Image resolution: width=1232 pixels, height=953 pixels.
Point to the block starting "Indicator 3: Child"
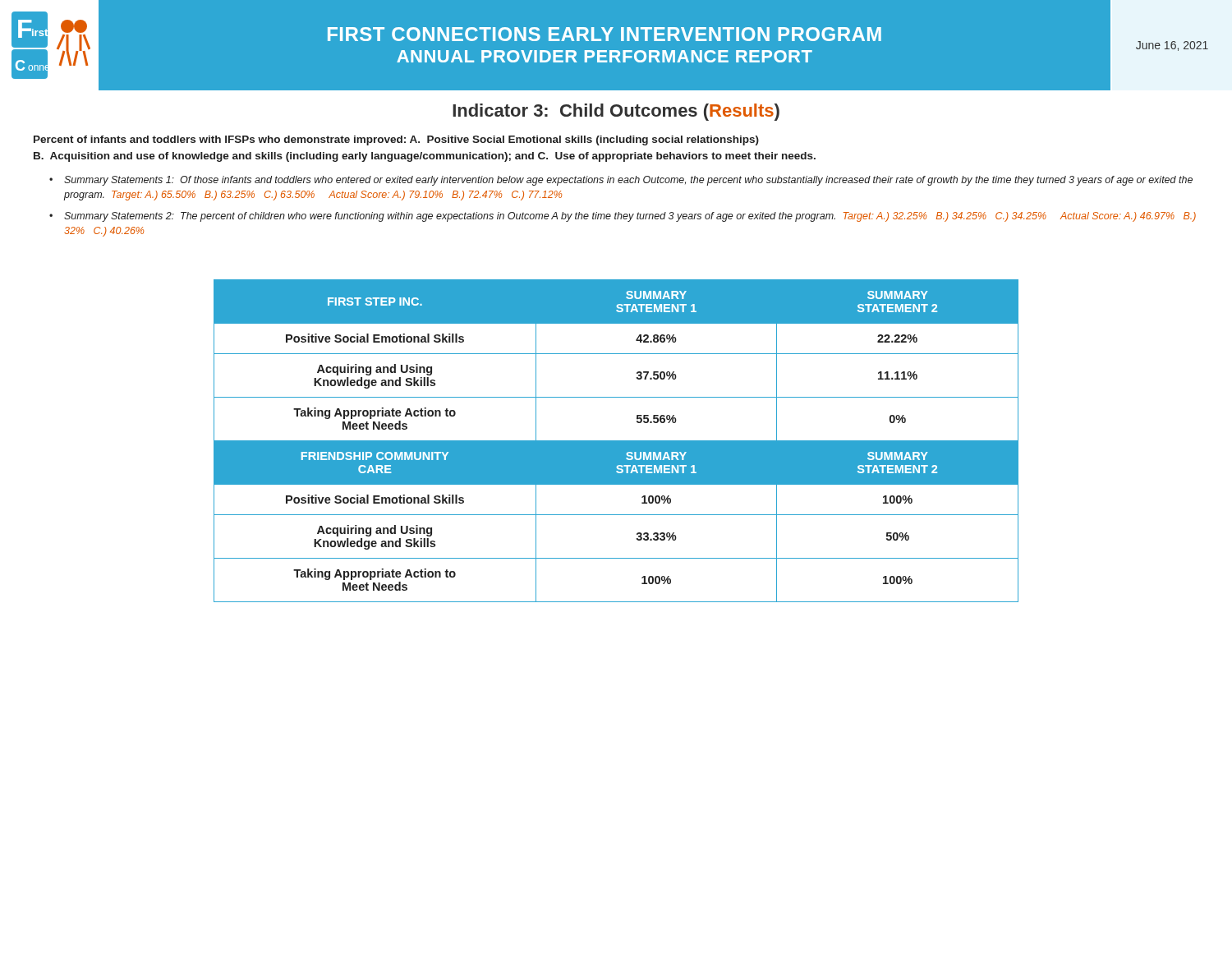(616, 111)
